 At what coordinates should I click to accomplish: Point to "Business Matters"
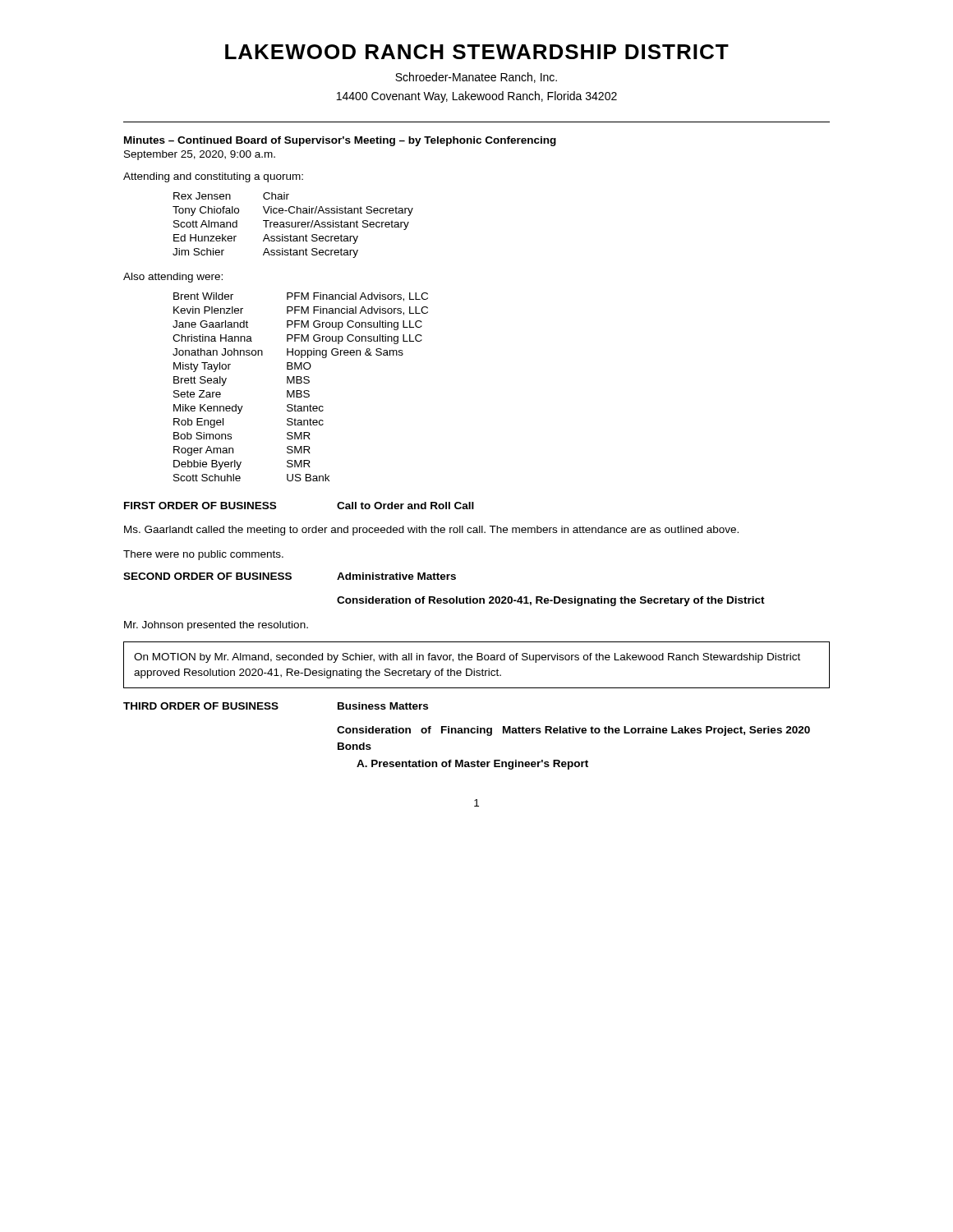click(383, 706)
